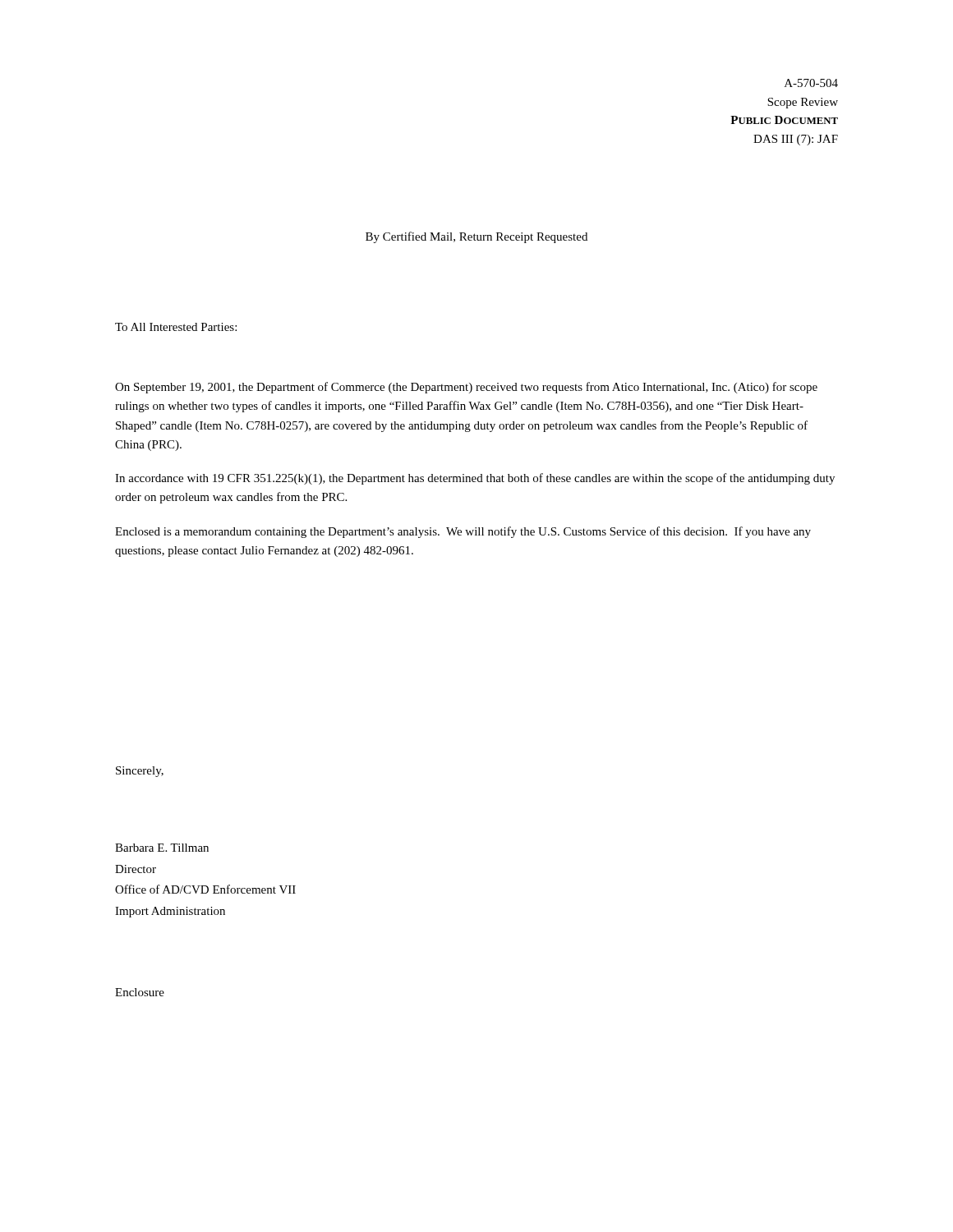This screenshot has width=953, height=1232.
Task: Locate the block of text that opens with "On September 19, 2001, the Department"
Action: (x=466, y=415)
